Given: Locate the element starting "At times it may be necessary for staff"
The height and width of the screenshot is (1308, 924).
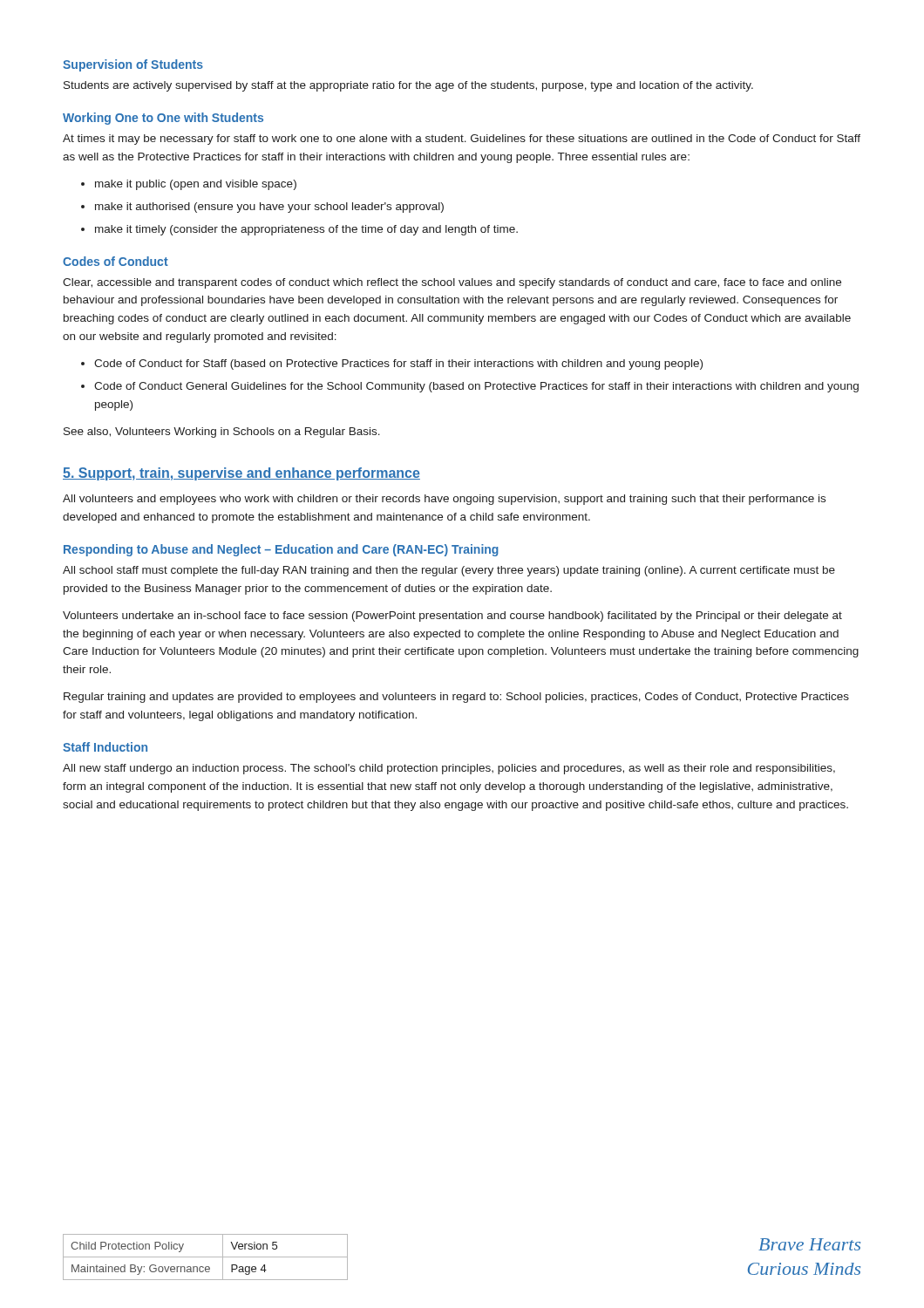Looking at the screenshot, I should (x=462, y=147).
